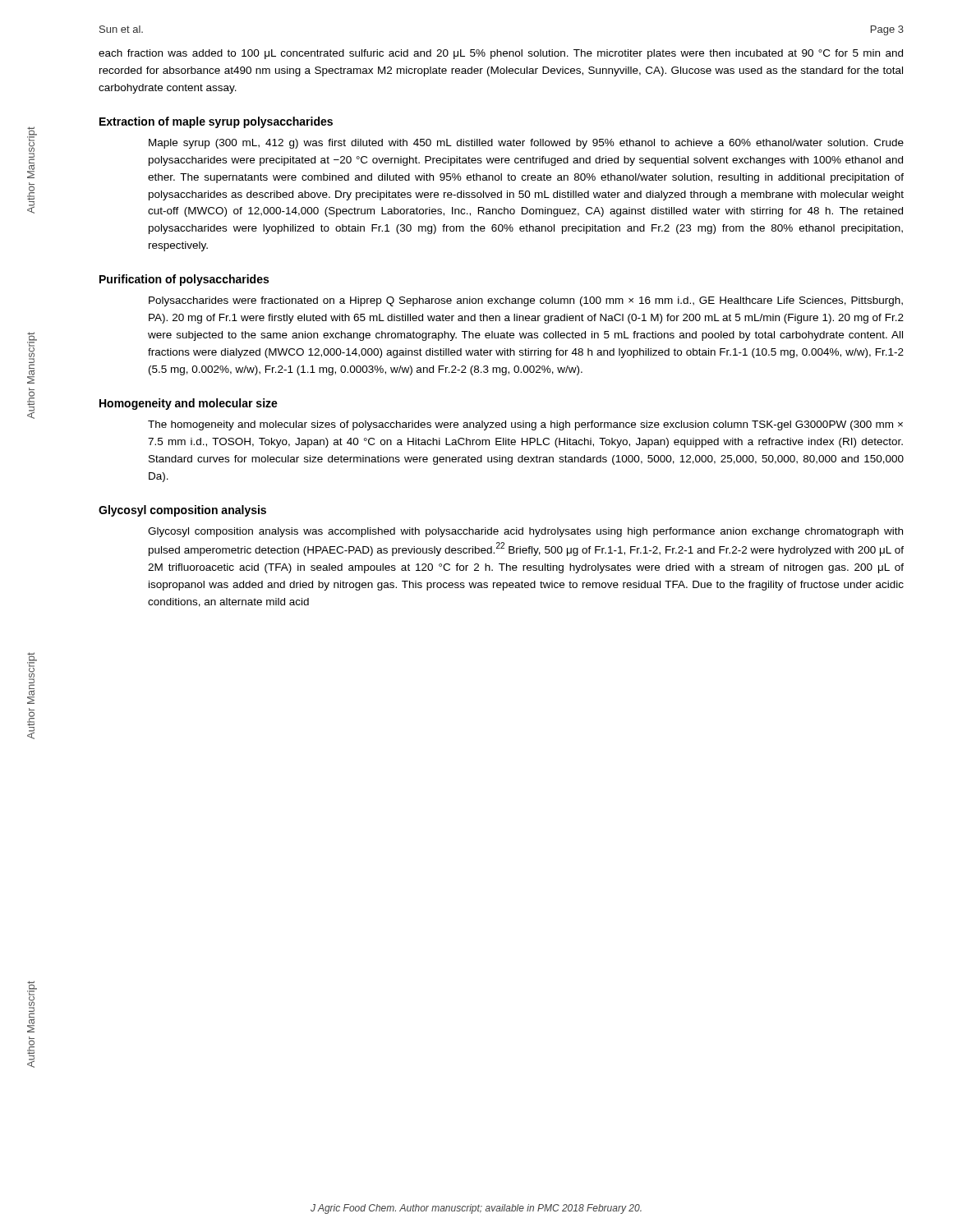953x1232 pixels.
Task: Find the text block with the text "Polysaccharides were fractionated"
Action: tap(526, 335)
